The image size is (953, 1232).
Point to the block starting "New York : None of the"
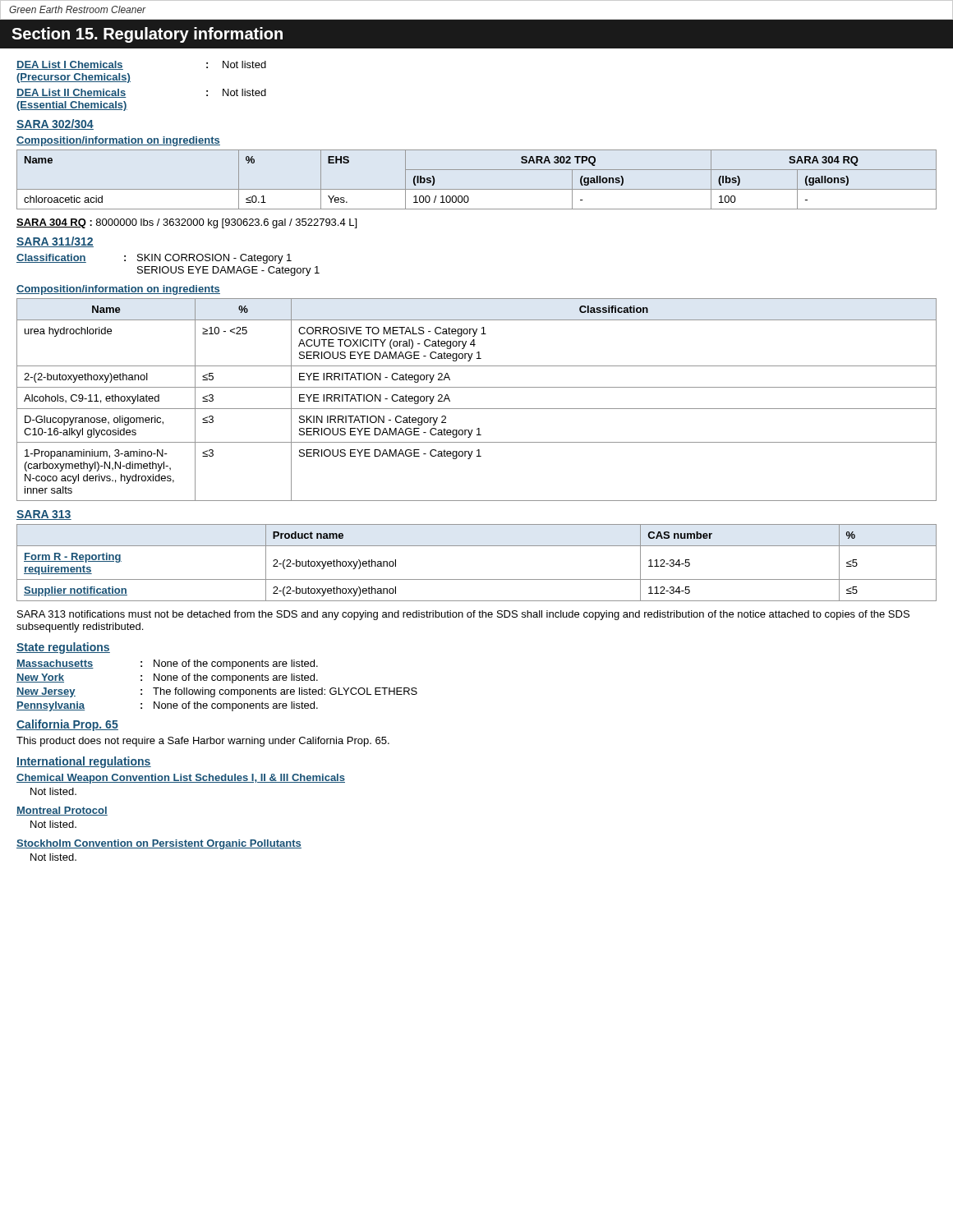(167, 678)
